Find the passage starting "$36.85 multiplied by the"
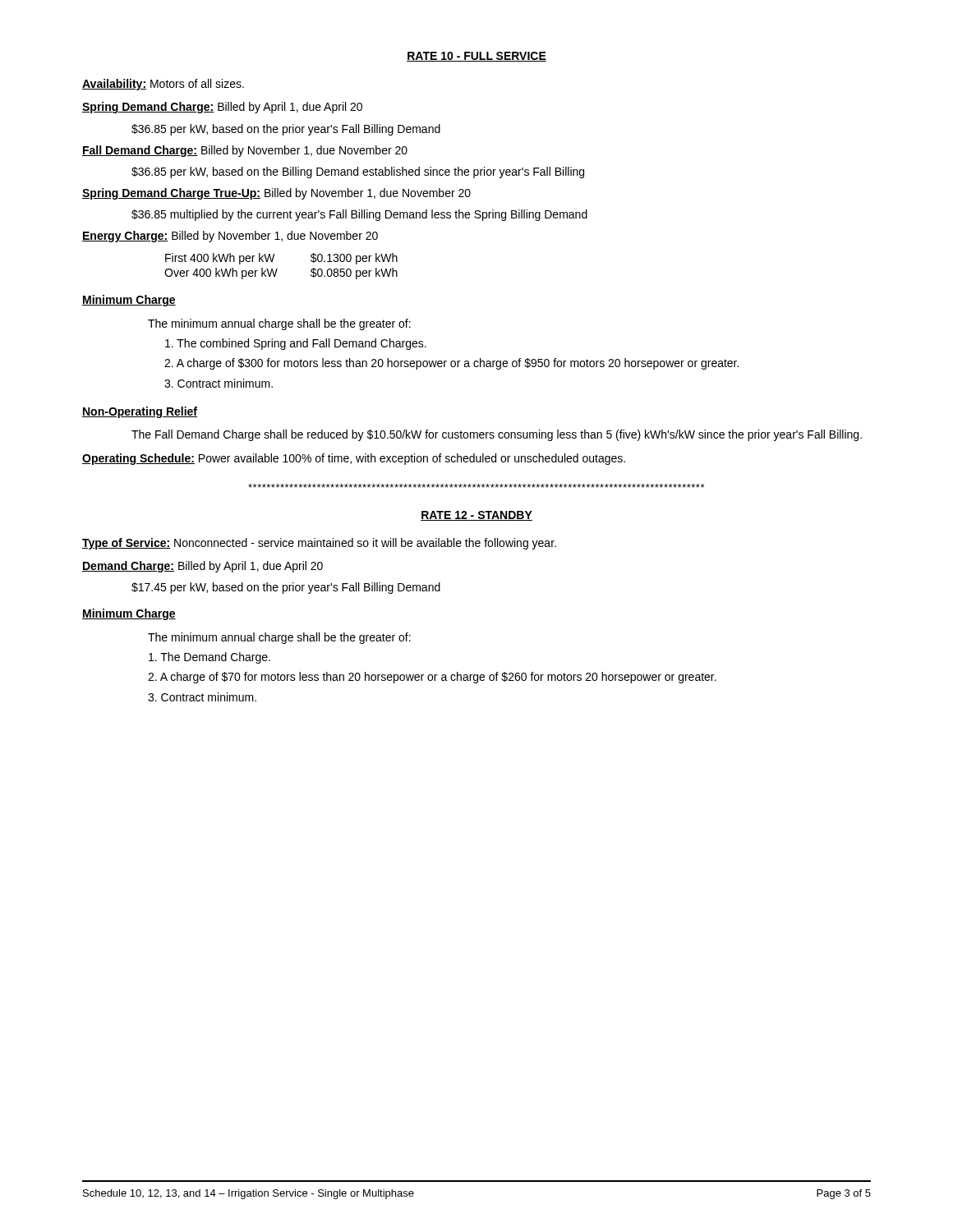This screenshot has width=953, height=1232. coord(359,215)
